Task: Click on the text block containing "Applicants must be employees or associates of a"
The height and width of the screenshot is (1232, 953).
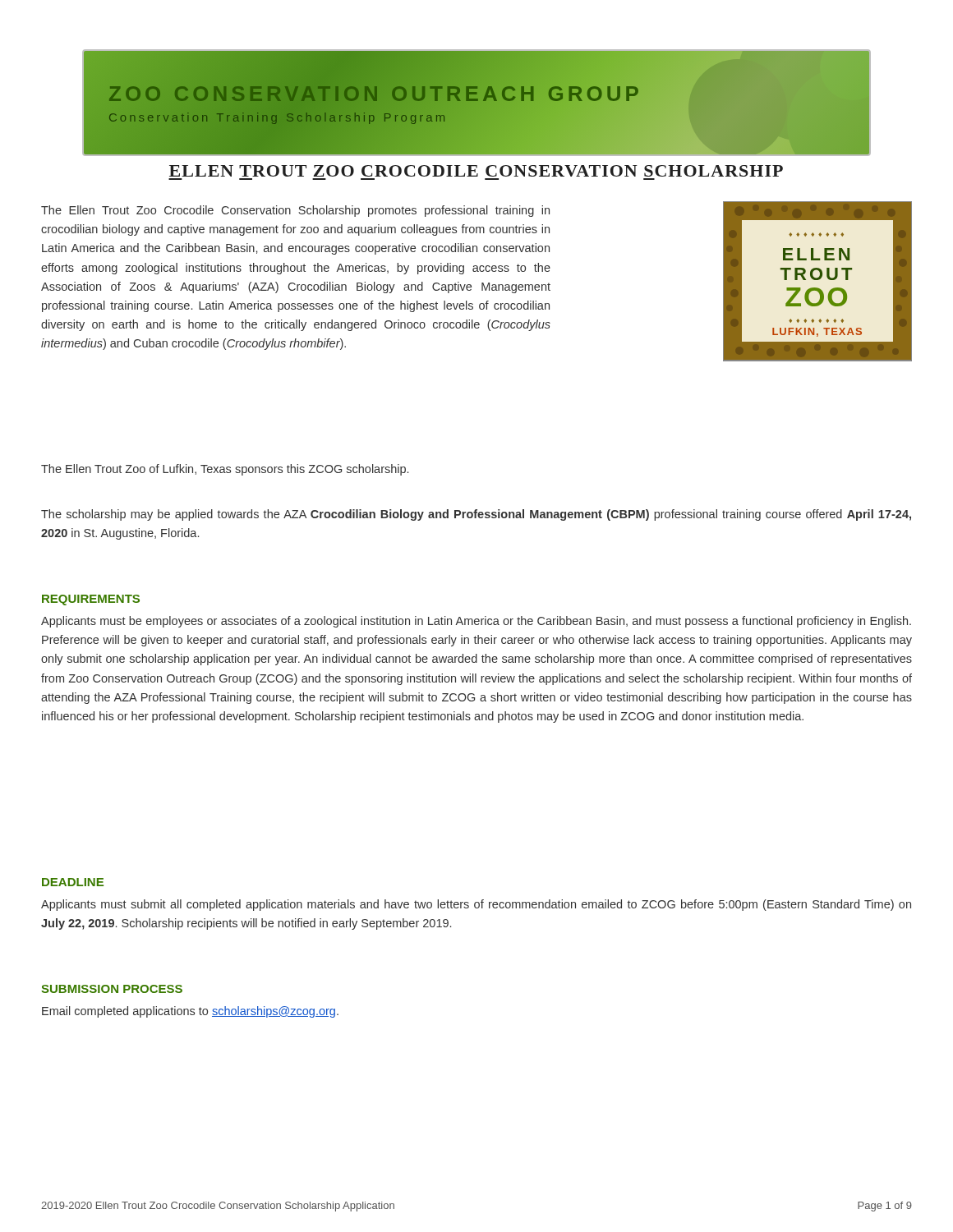Action: coord(476,669)
